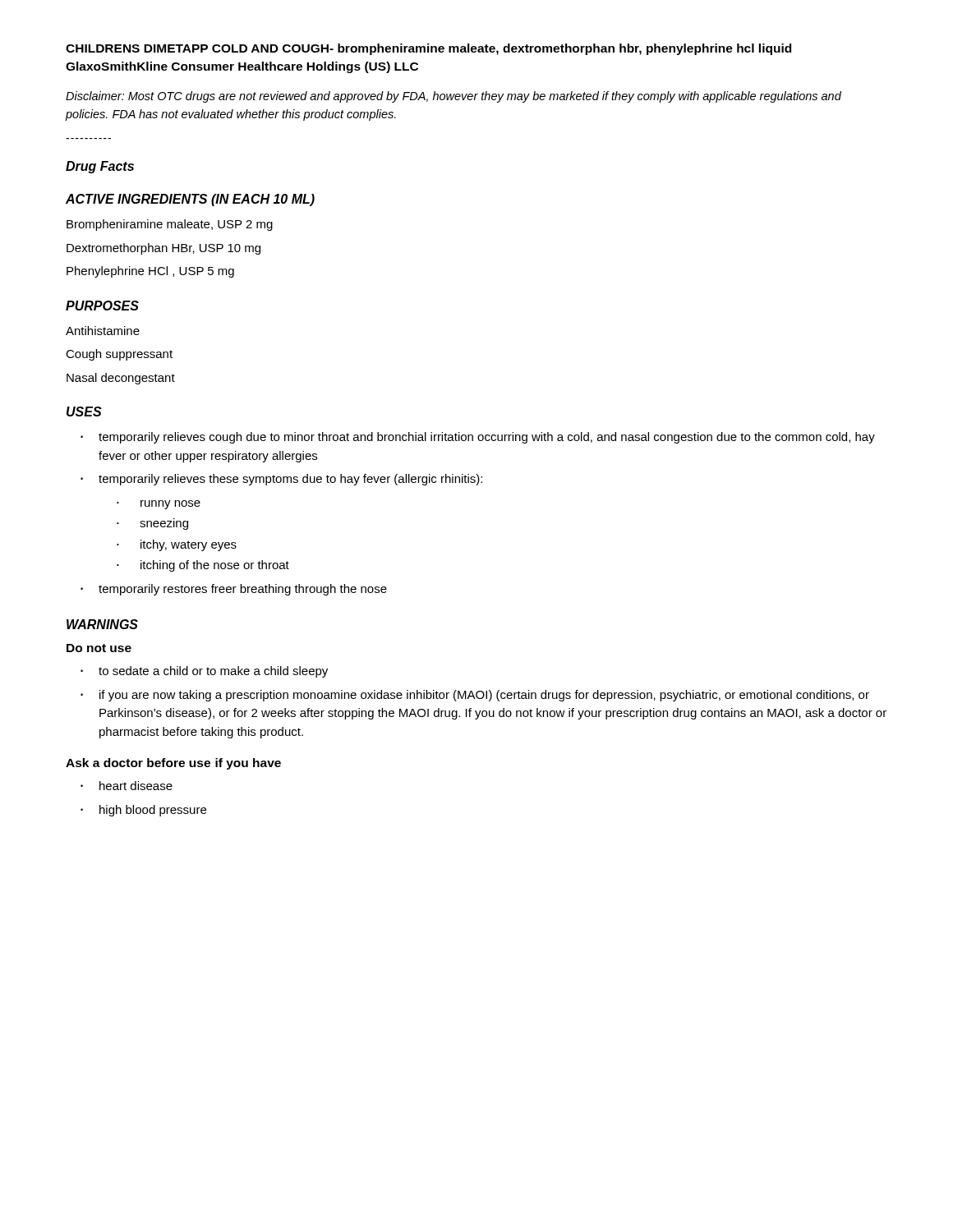Locate the passage starting "• temporarily relieves cough due to minor throat"

(484, 447)
